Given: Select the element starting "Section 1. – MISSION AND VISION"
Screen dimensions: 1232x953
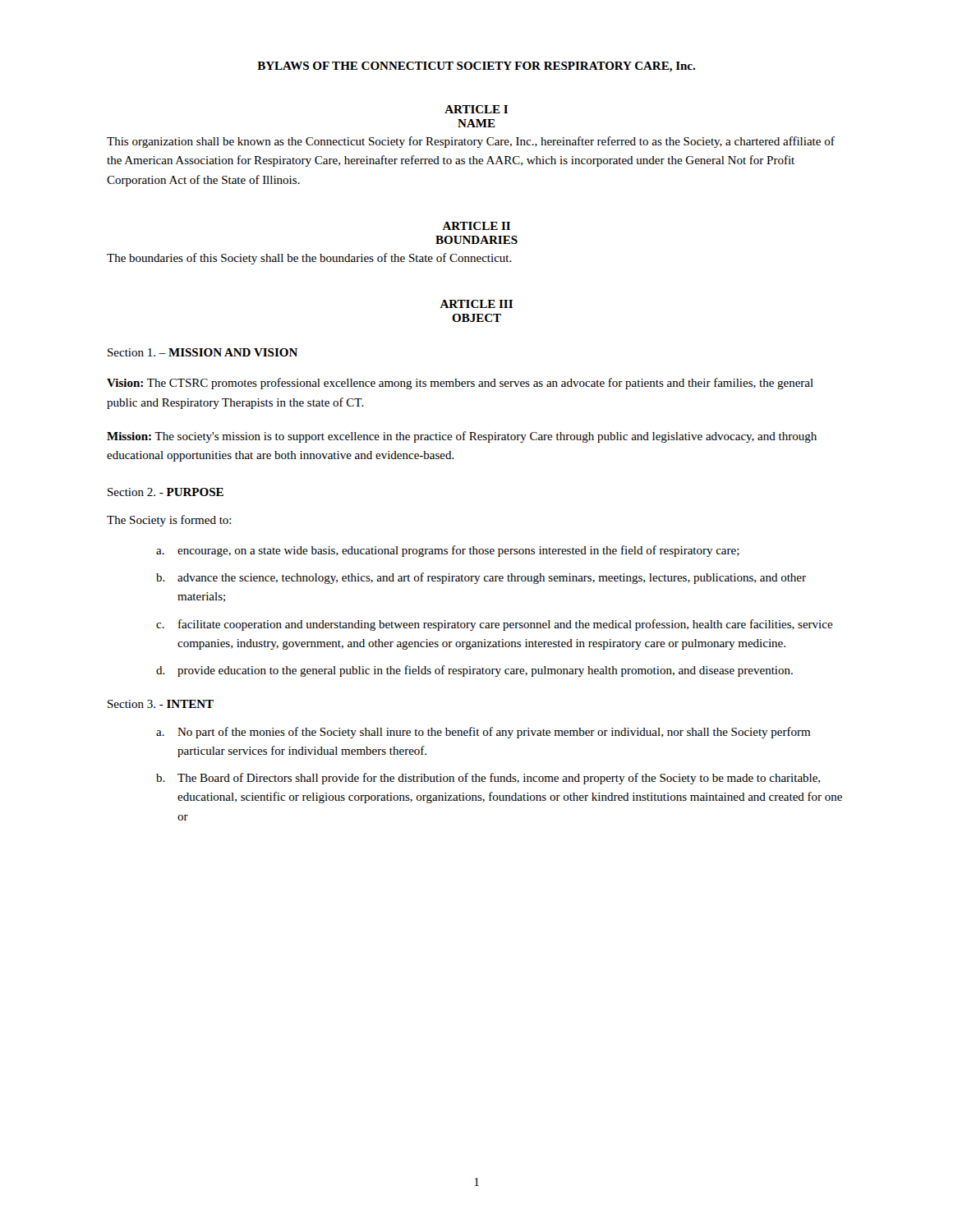Looking at the screenshot, I should pos(202,352).
